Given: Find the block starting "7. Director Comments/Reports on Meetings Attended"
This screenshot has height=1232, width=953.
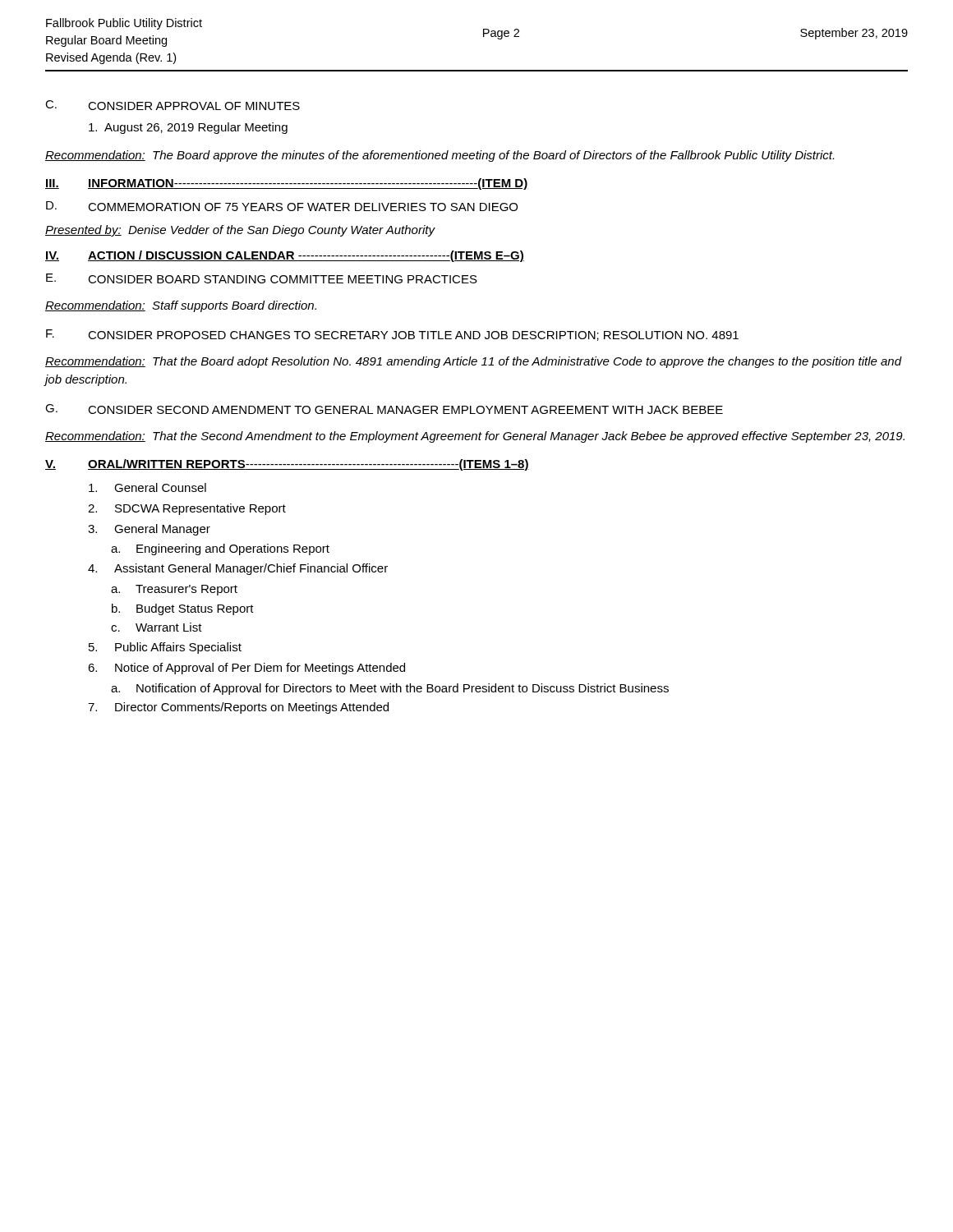Looking at the screenshot, I should 238,708.
